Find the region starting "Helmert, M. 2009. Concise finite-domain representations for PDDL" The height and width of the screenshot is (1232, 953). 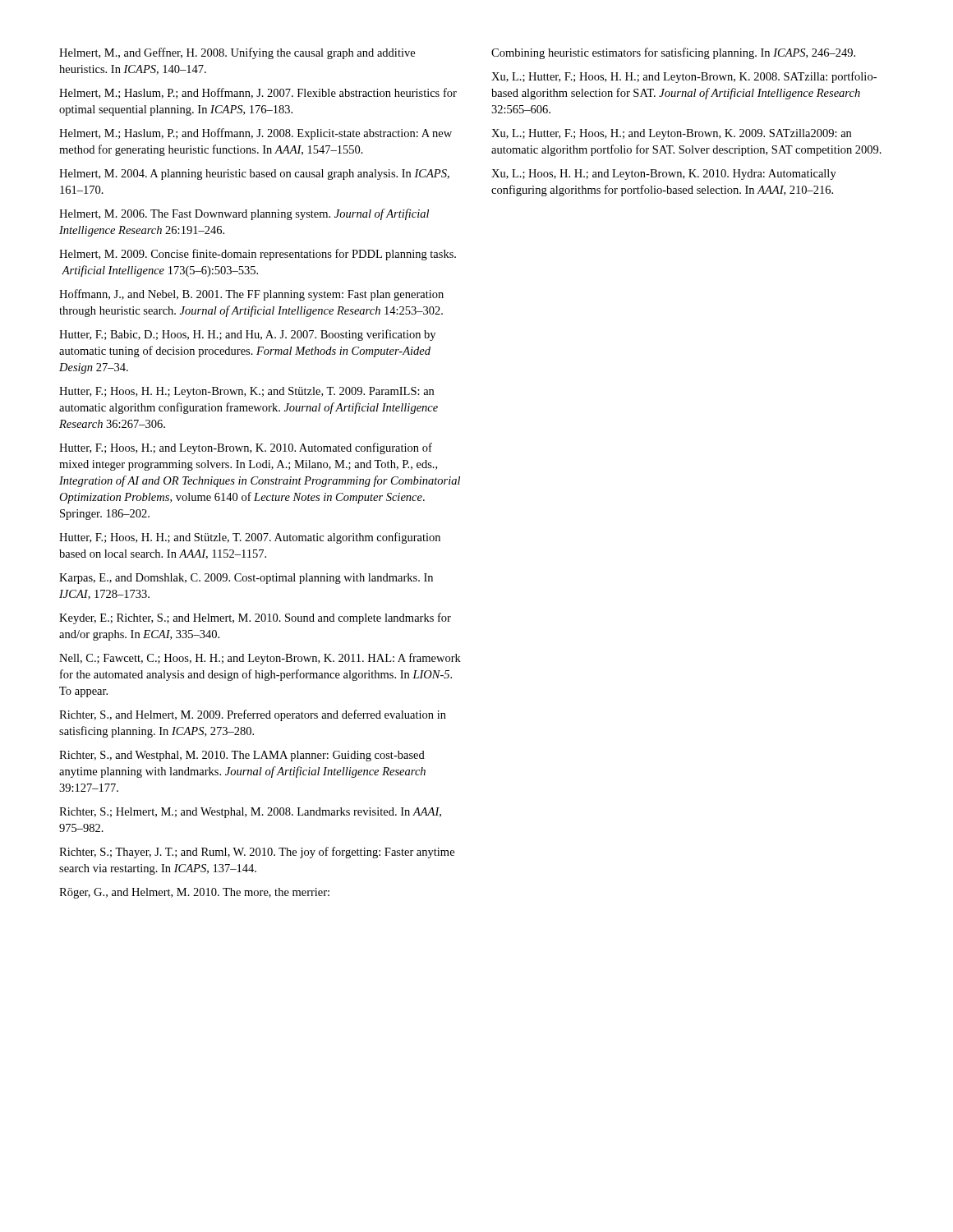click(258, 262)
